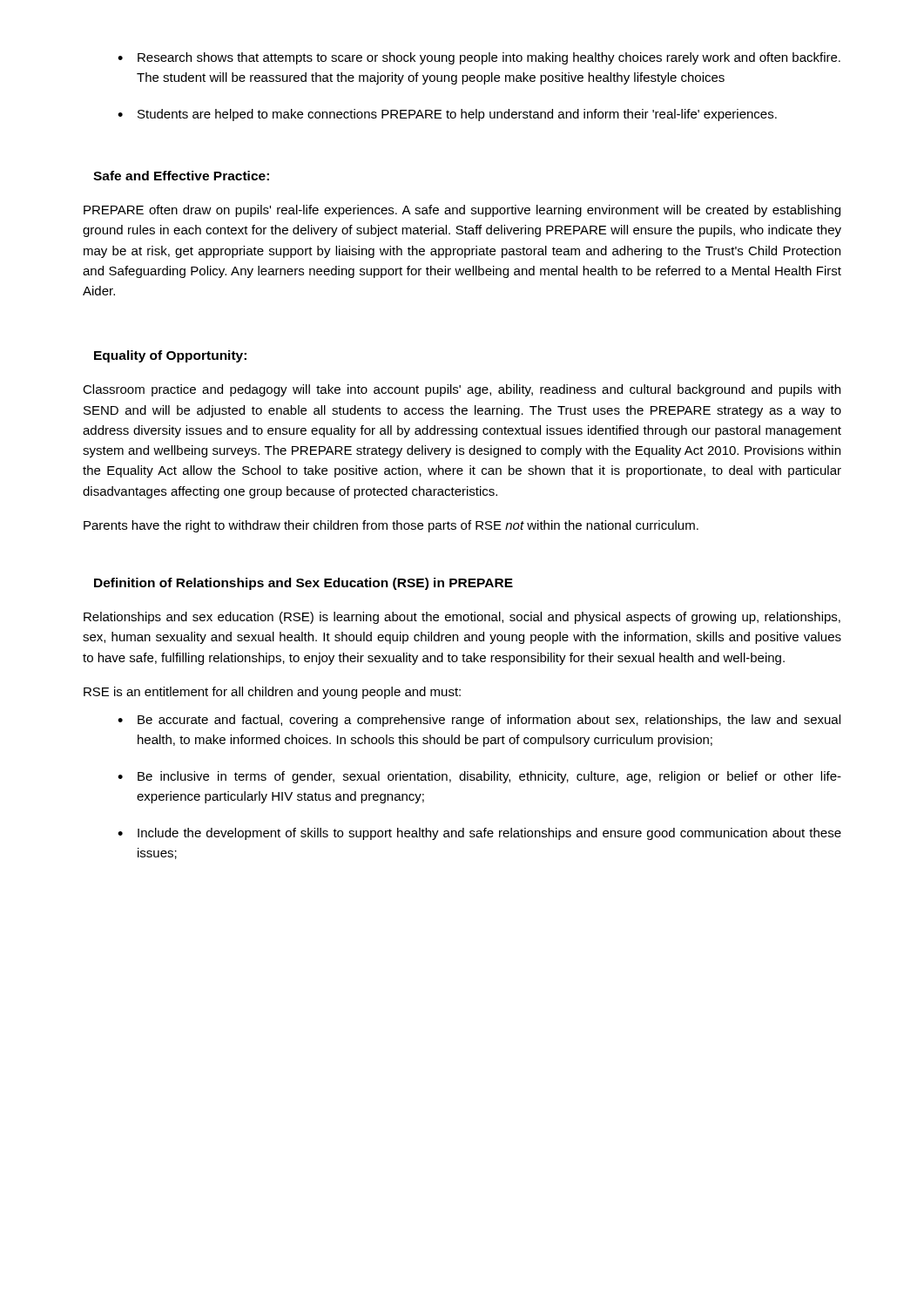The image size is (924, 1307).
Task: Point to the region starting "Relationships and sex education (RSE) is"
Action: point(462,637)
